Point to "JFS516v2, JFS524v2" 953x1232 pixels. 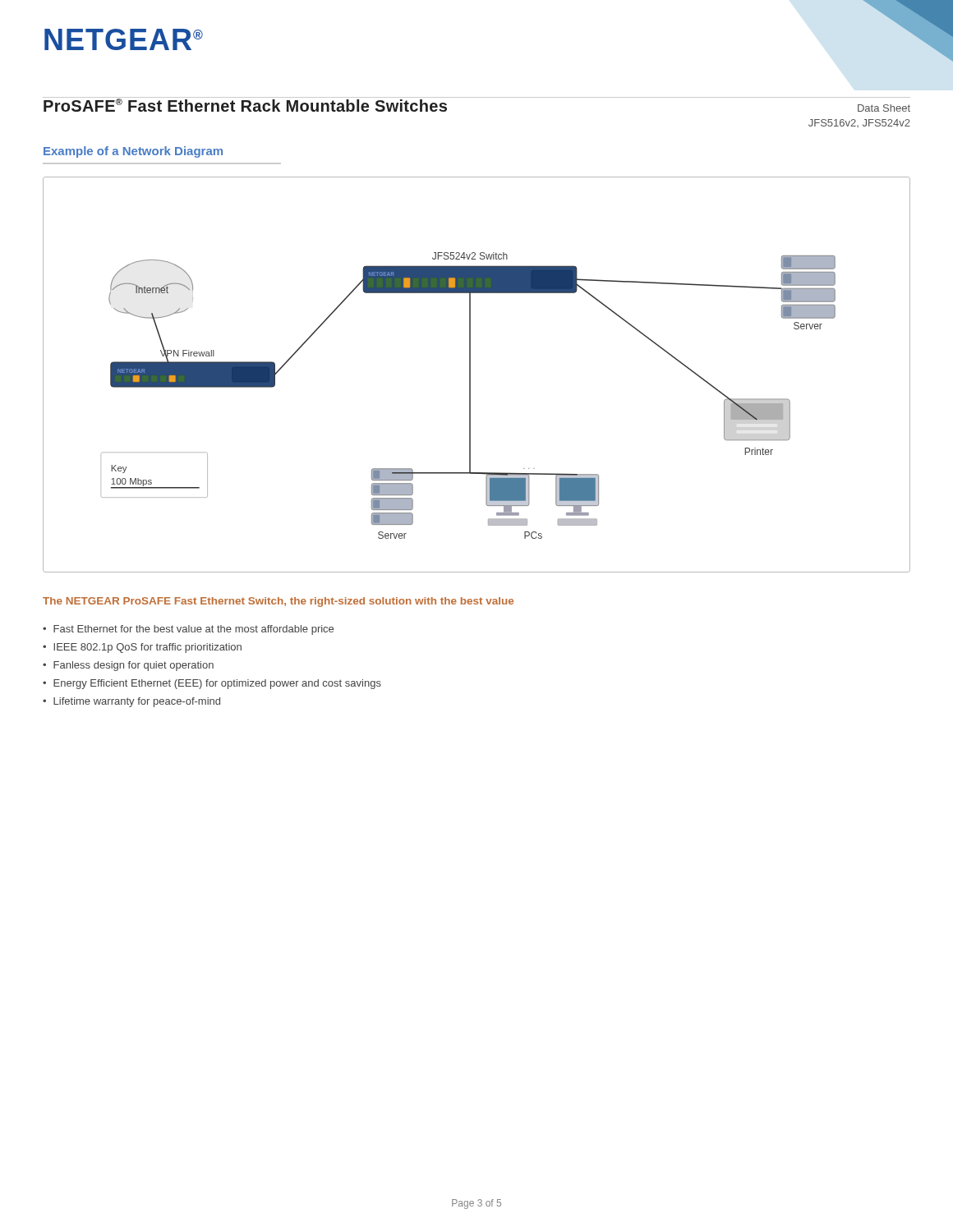(859, 123)
